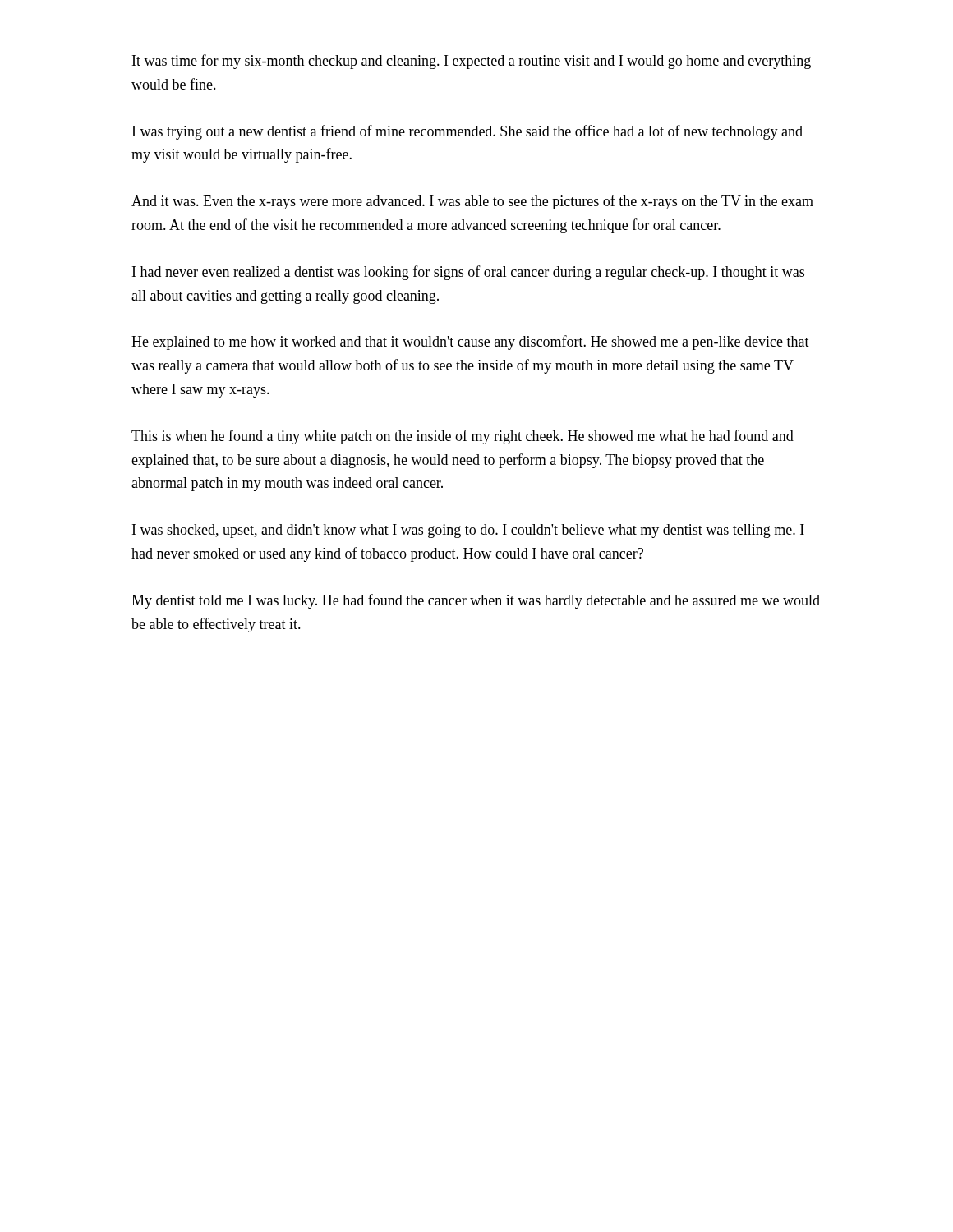Click on the passage starting "He explained to me"
The image size is (953, 1232).
[470, 366]
